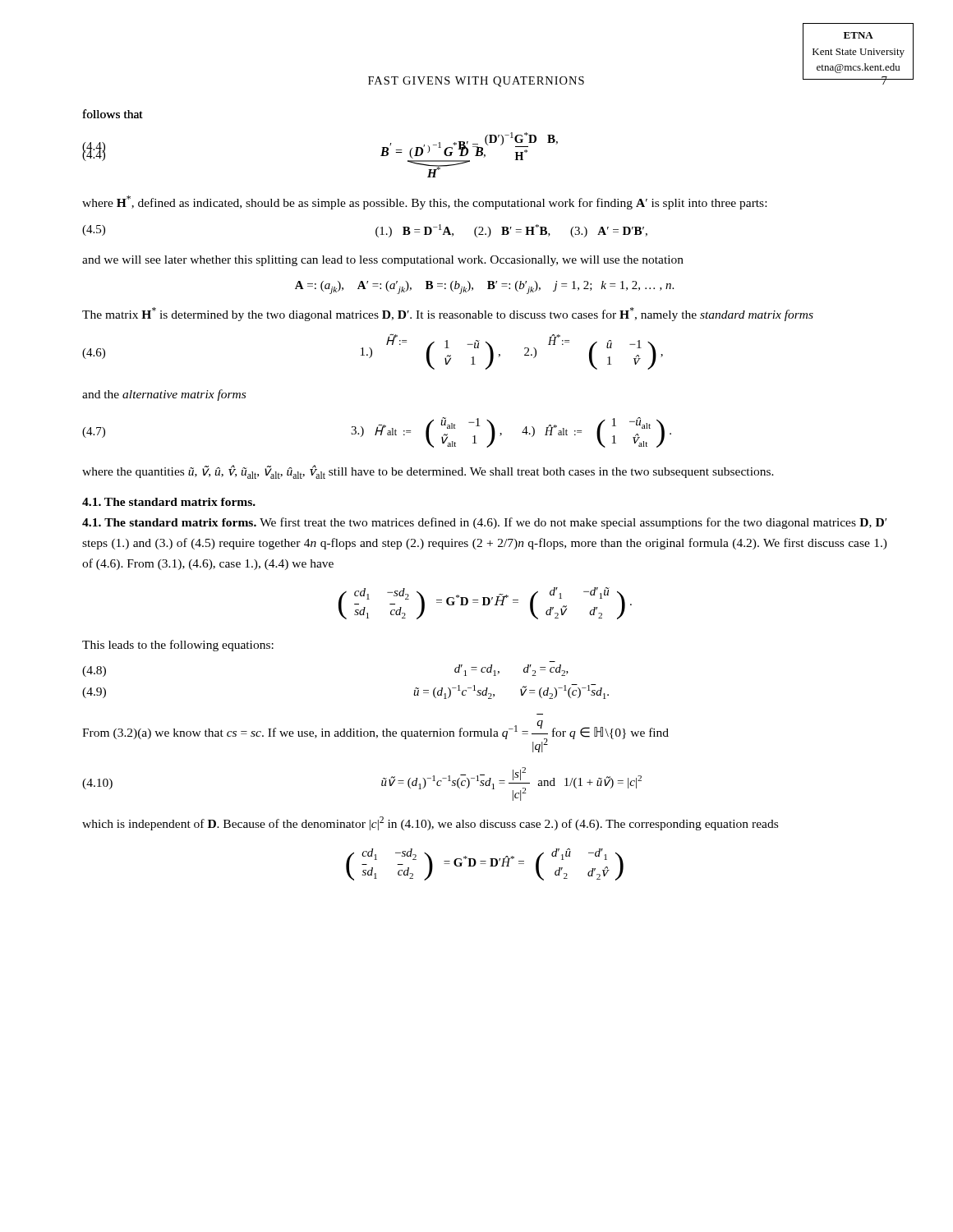Image resolution: width=953 pixels, height=1232 pixels.
Task: Click a section header
Action: point(169,502)
